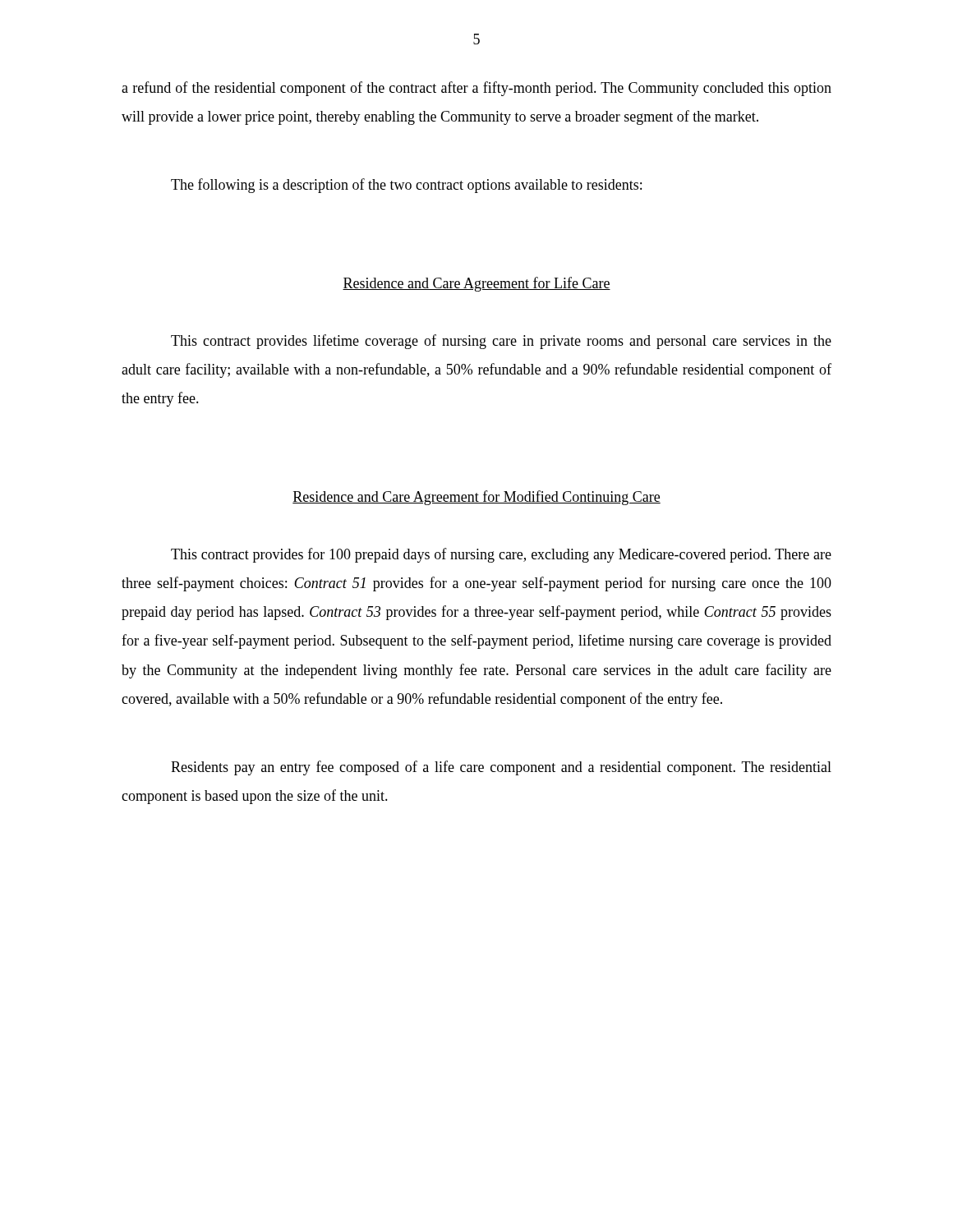953x1232 pixels.
Task: Find the text block containing "The following is a"
Action: (x=407, y=185)
